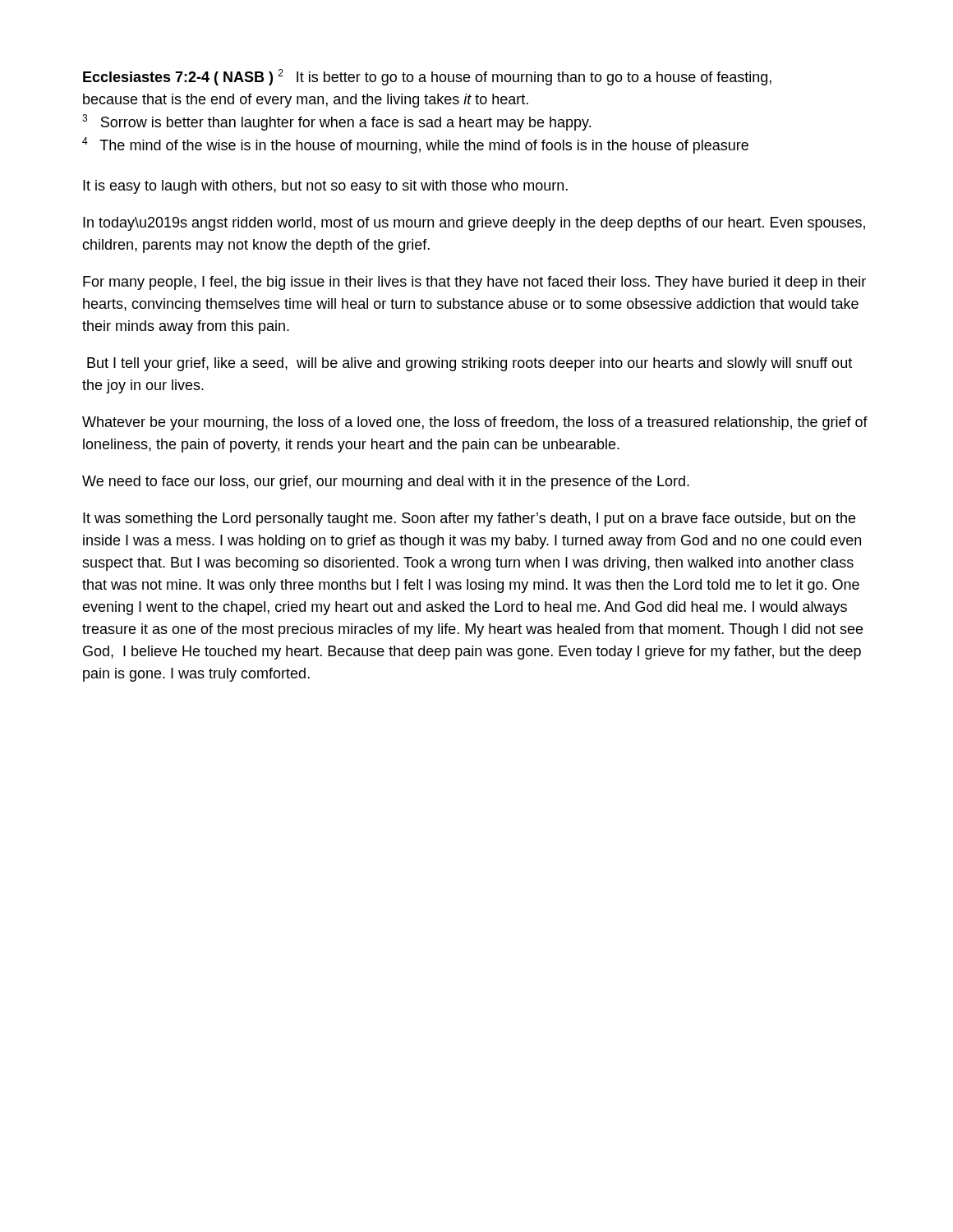Image resolution: width=953 pixels, height=1232 pixels.
Task: Find the title on this page that starts "Ecclesiastes 7:2-4 ( NASB )"
Action: pos(476,111)
